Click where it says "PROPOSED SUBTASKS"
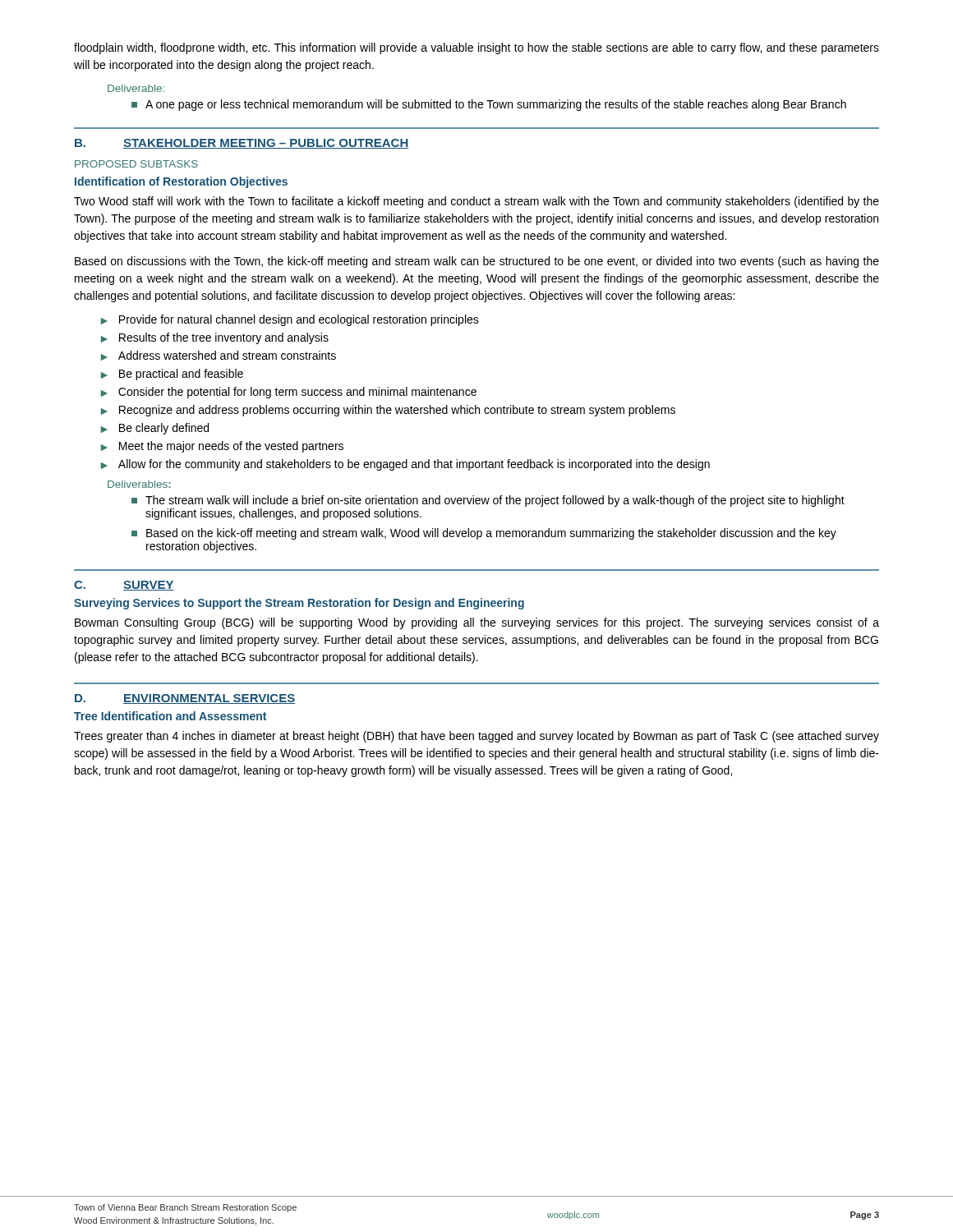Viewport: 953px width, 1232px height. click(x=136, y=164)
